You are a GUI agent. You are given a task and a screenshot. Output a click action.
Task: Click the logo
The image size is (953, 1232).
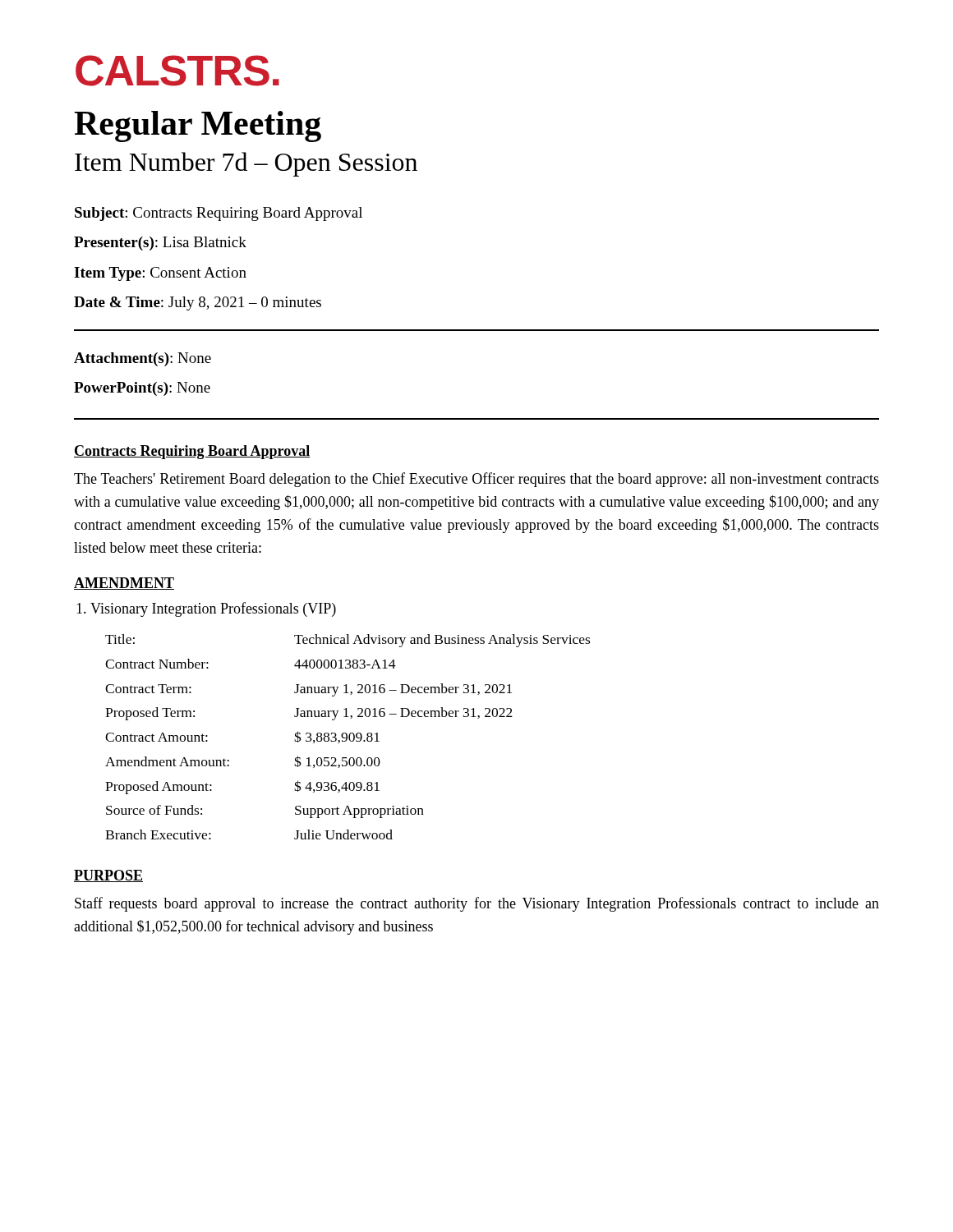point(476,71)
